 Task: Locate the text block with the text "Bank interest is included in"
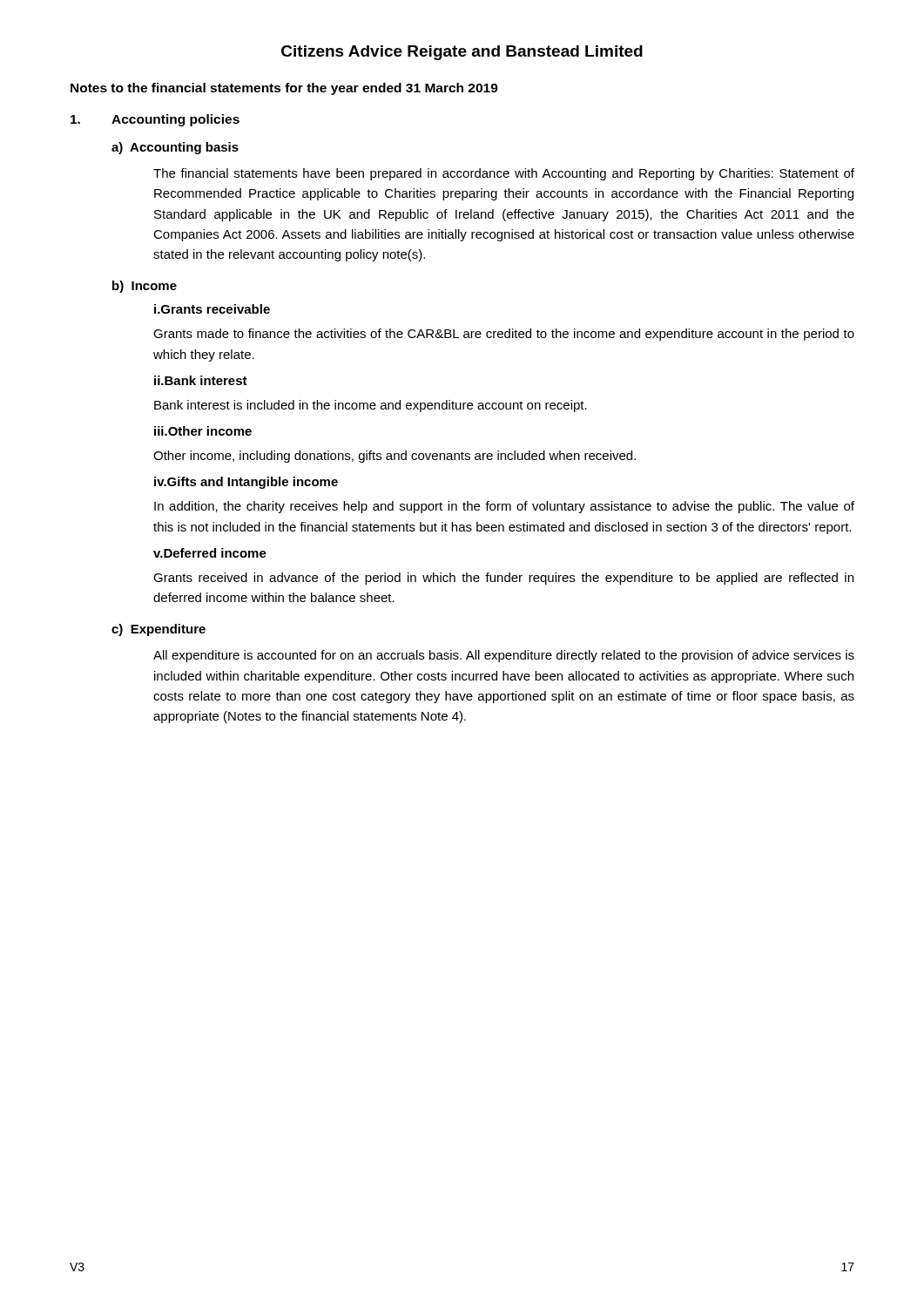click(x=370, y=405)
